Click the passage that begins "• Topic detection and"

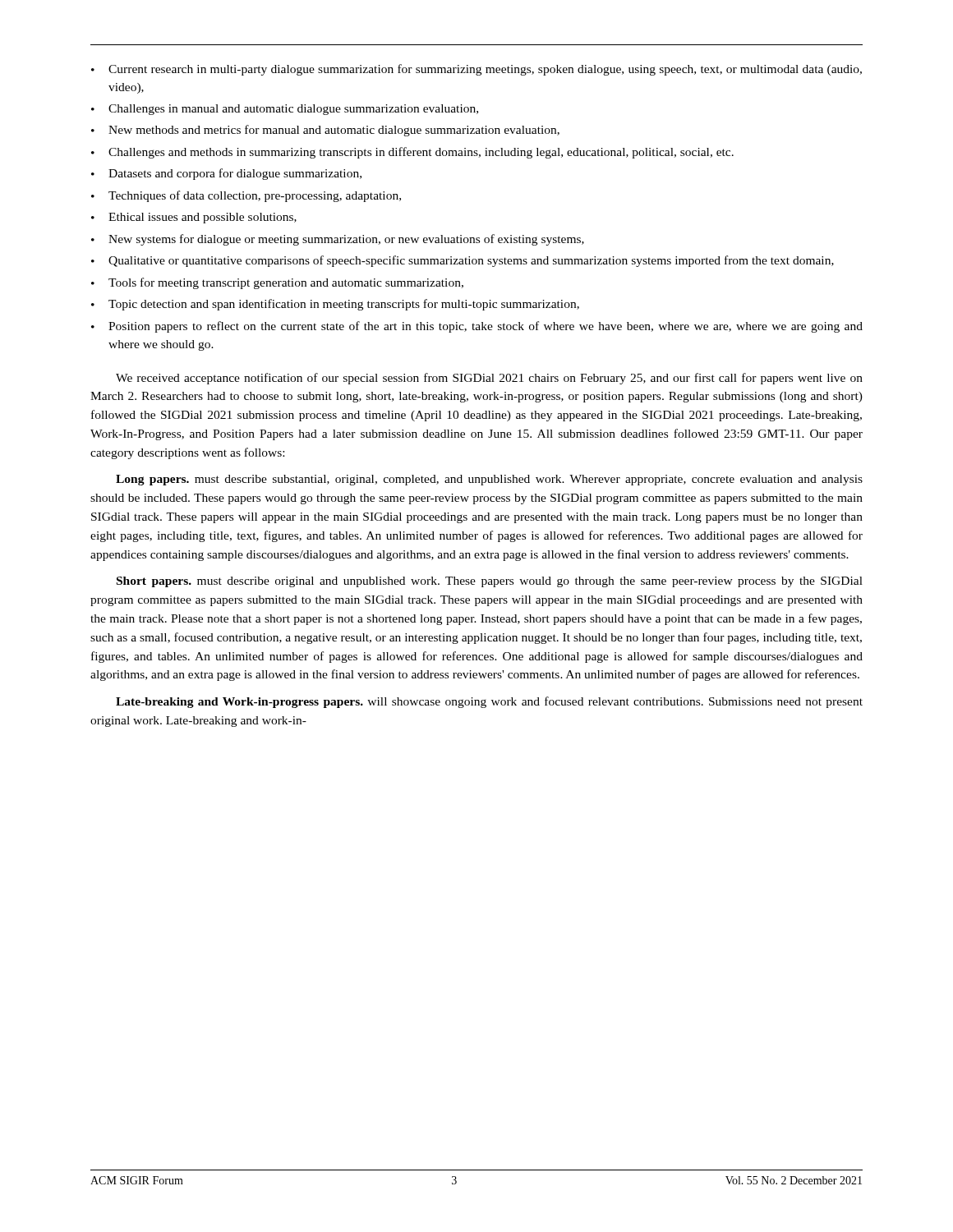(476, 305)
